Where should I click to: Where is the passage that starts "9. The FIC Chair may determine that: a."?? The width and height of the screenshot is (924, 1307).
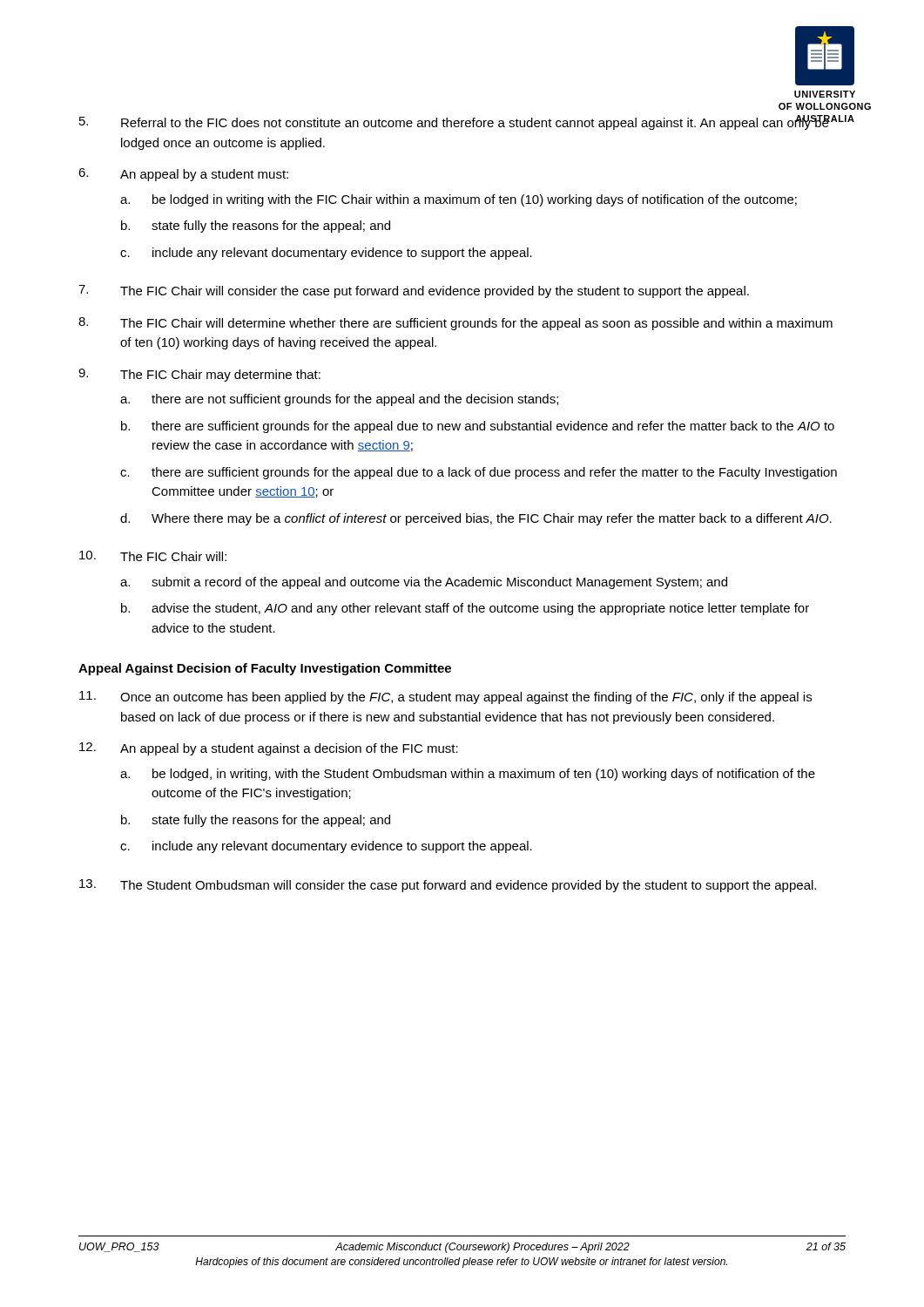pos(199,375)
